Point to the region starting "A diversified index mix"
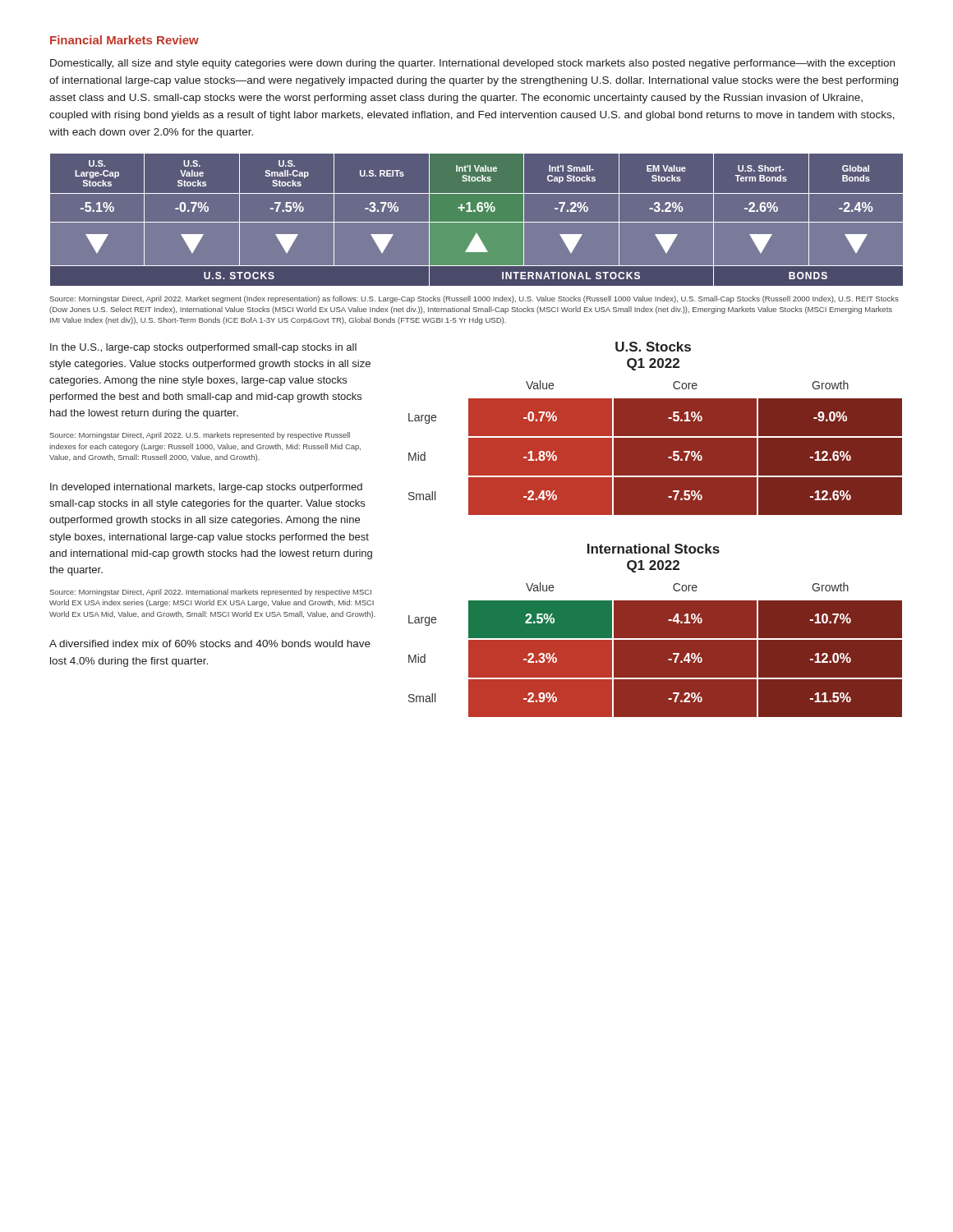This screenshot has width=953, height=1232. coord(210,652)
